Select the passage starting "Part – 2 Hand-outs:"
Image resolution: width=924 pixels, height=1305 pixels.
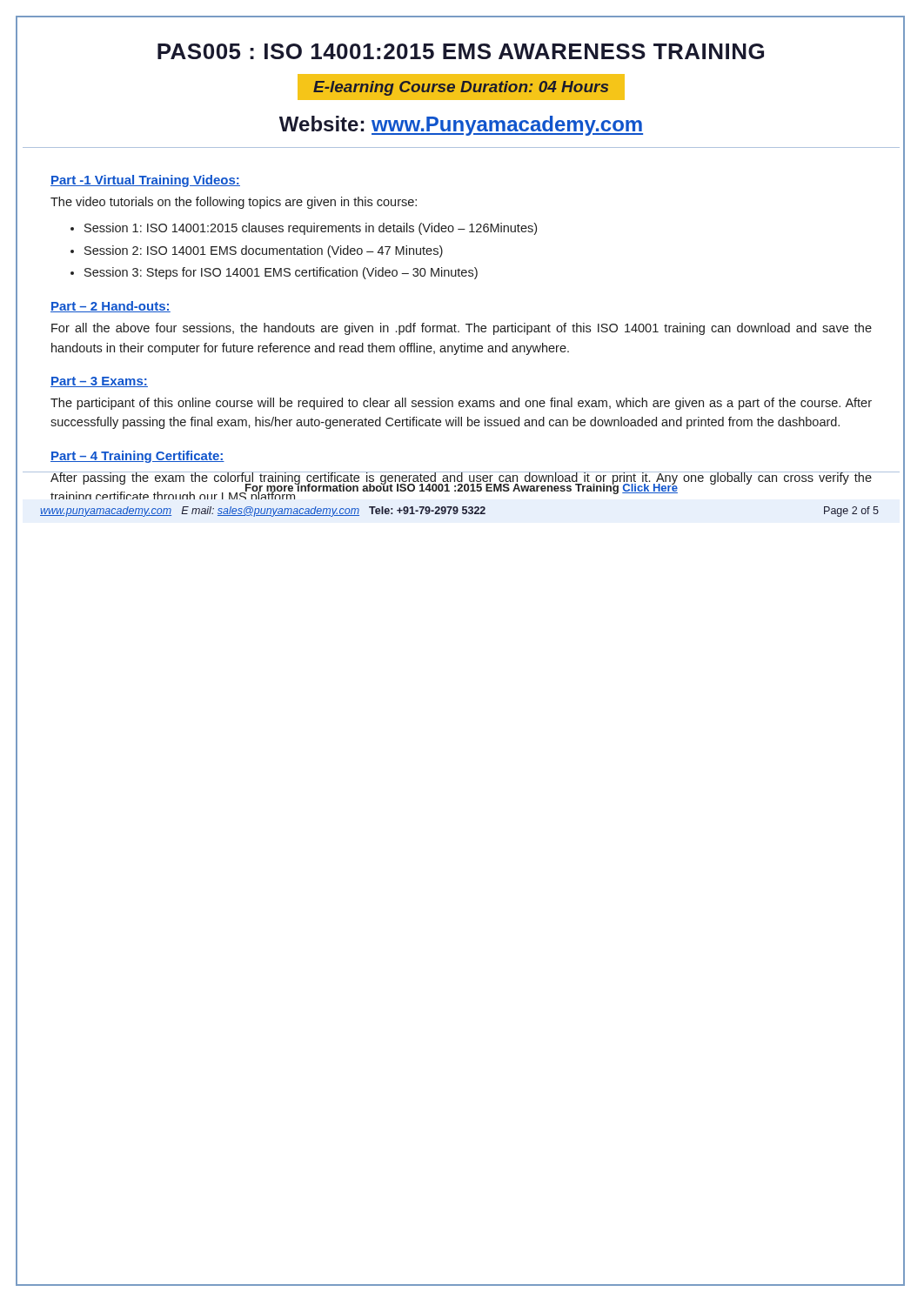110,307
